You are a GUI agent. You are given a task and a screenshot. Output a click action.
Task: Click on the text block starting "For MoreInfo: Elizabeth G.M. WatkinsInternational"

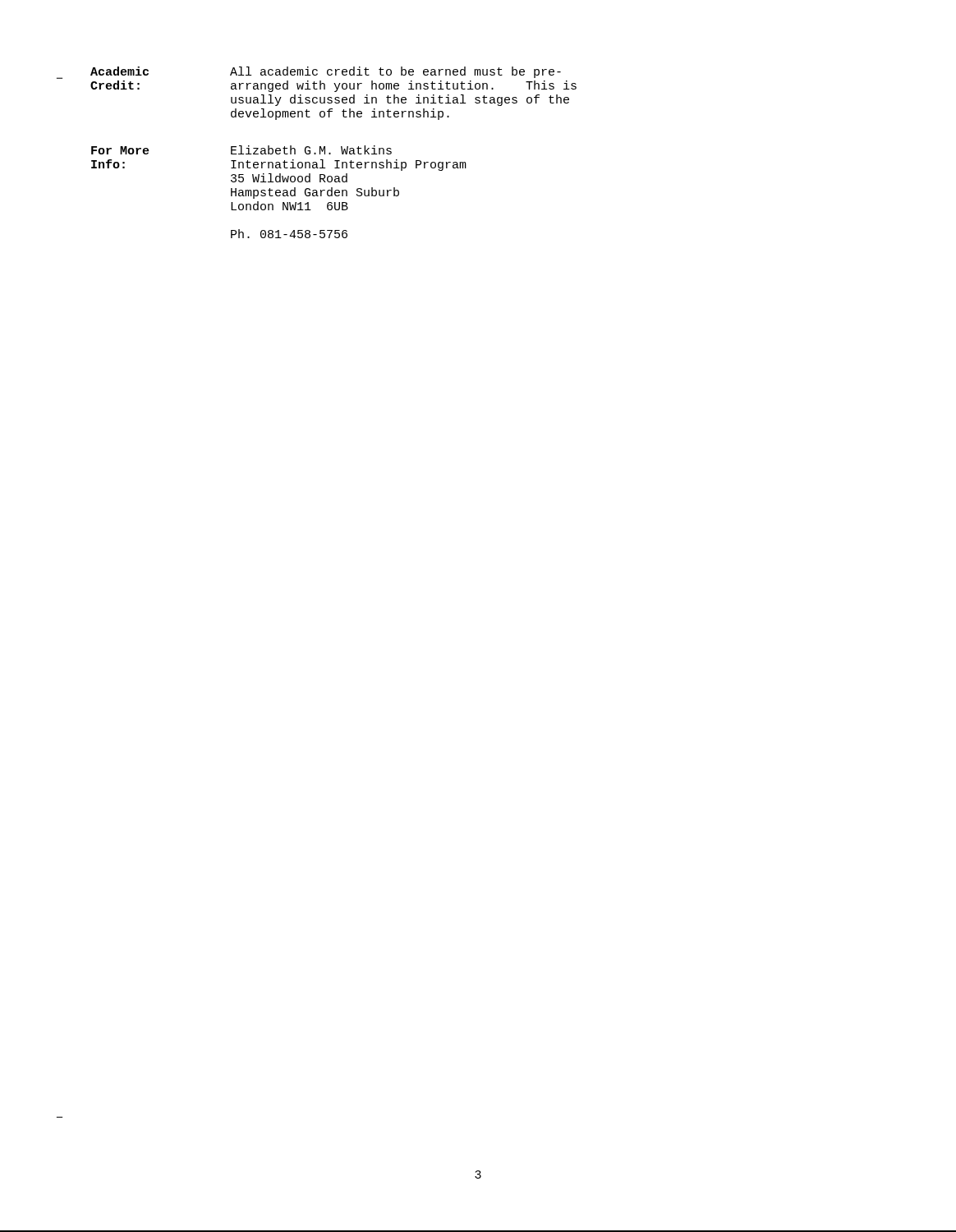(241, 150)
